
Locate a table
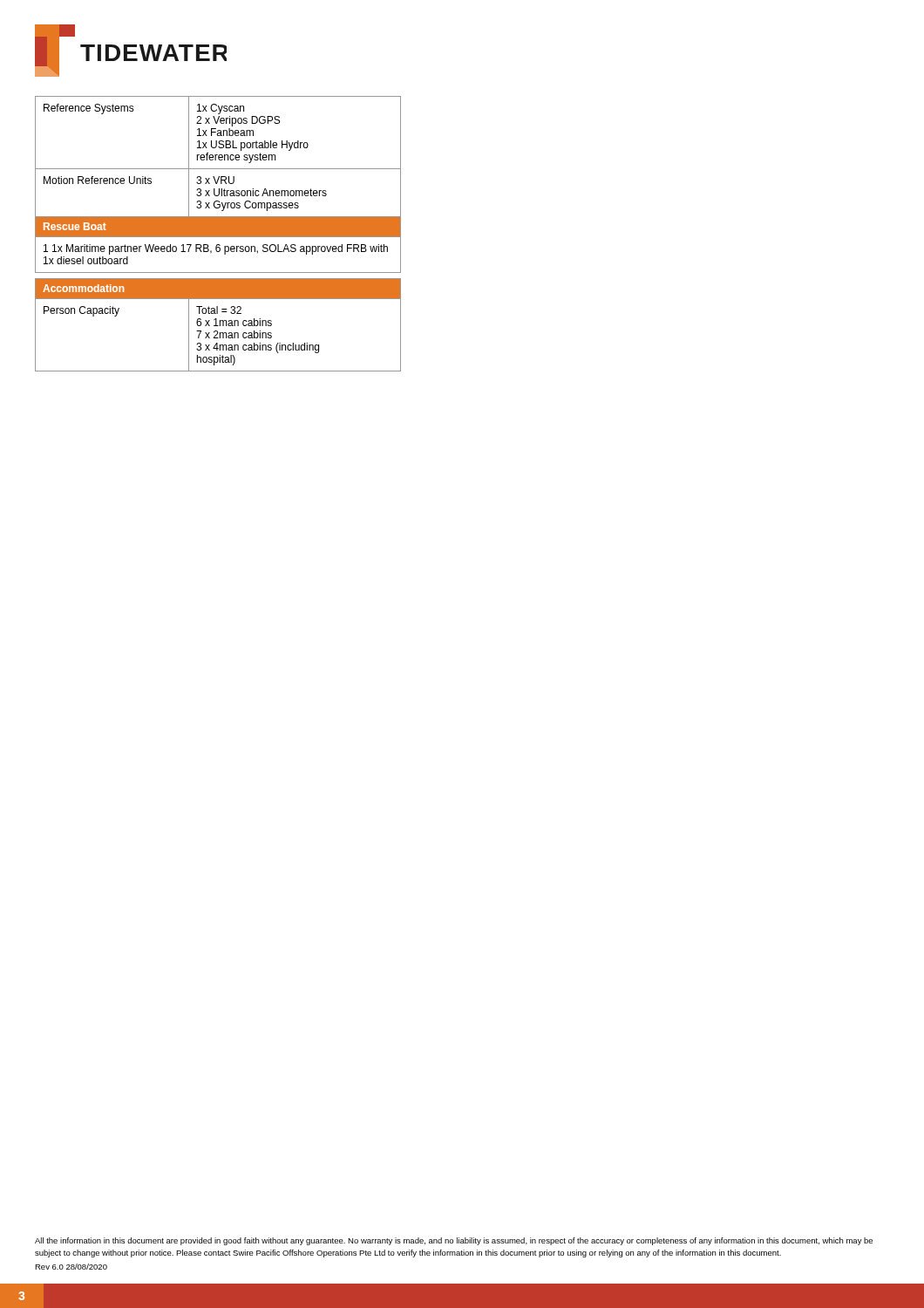(218, 234)
